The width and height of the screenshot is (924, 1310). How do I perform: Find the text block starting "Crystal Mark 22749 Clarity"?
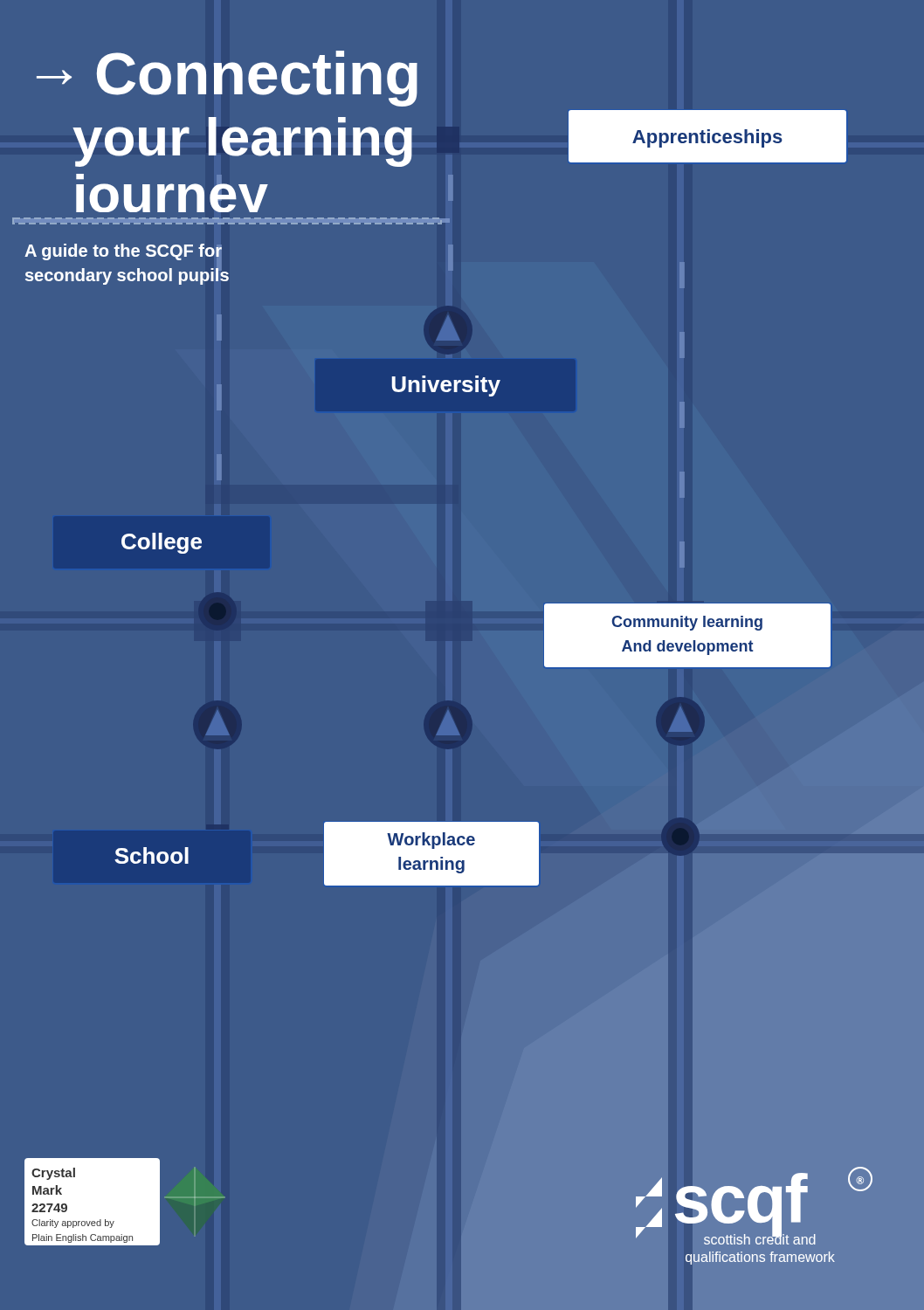(x=127, y=1206)
